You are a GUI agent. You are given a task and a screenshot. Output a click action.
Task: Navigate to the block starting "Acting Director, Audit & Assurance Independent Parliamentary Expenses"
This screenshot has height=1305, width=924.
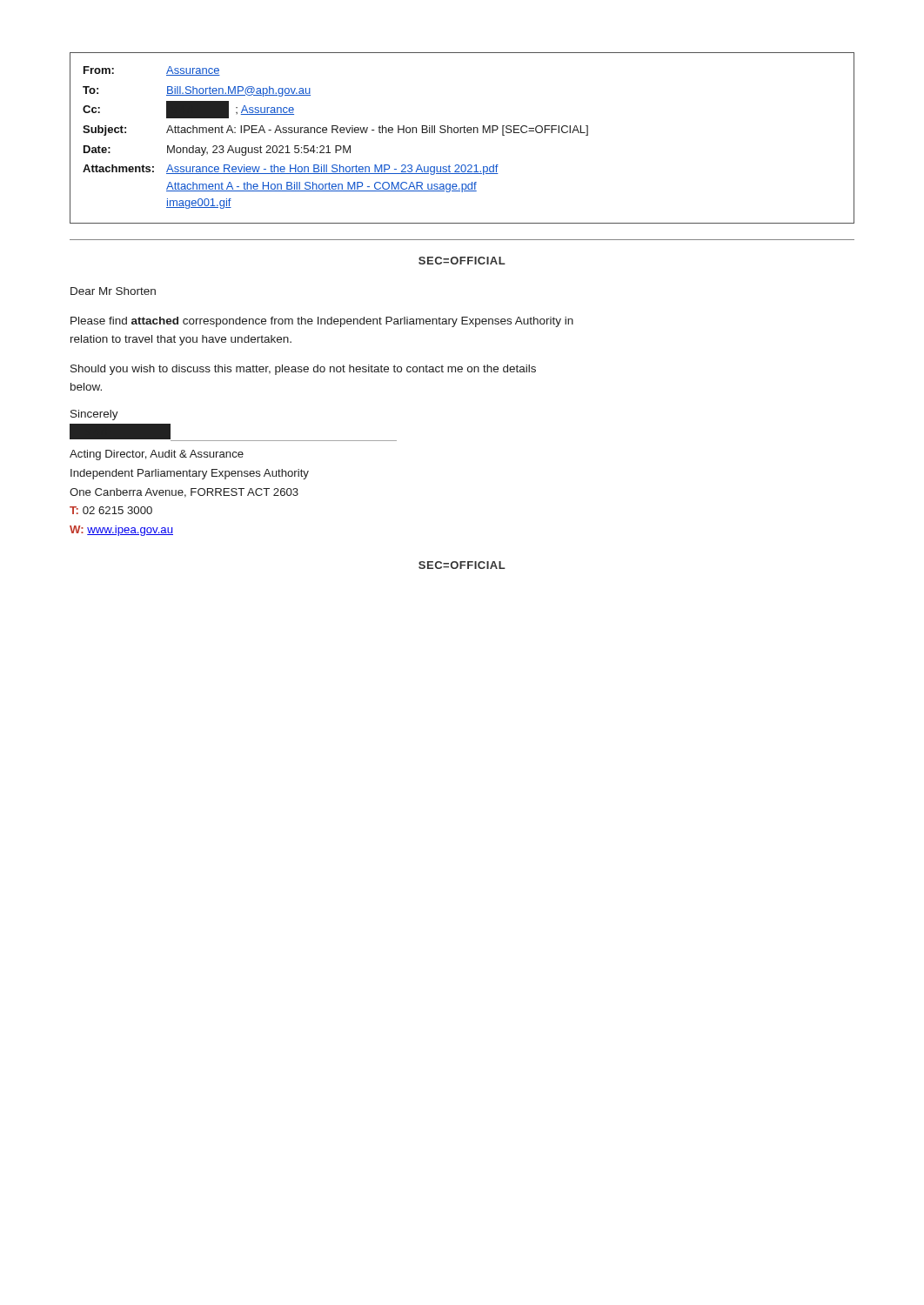[x=157, y=455]
